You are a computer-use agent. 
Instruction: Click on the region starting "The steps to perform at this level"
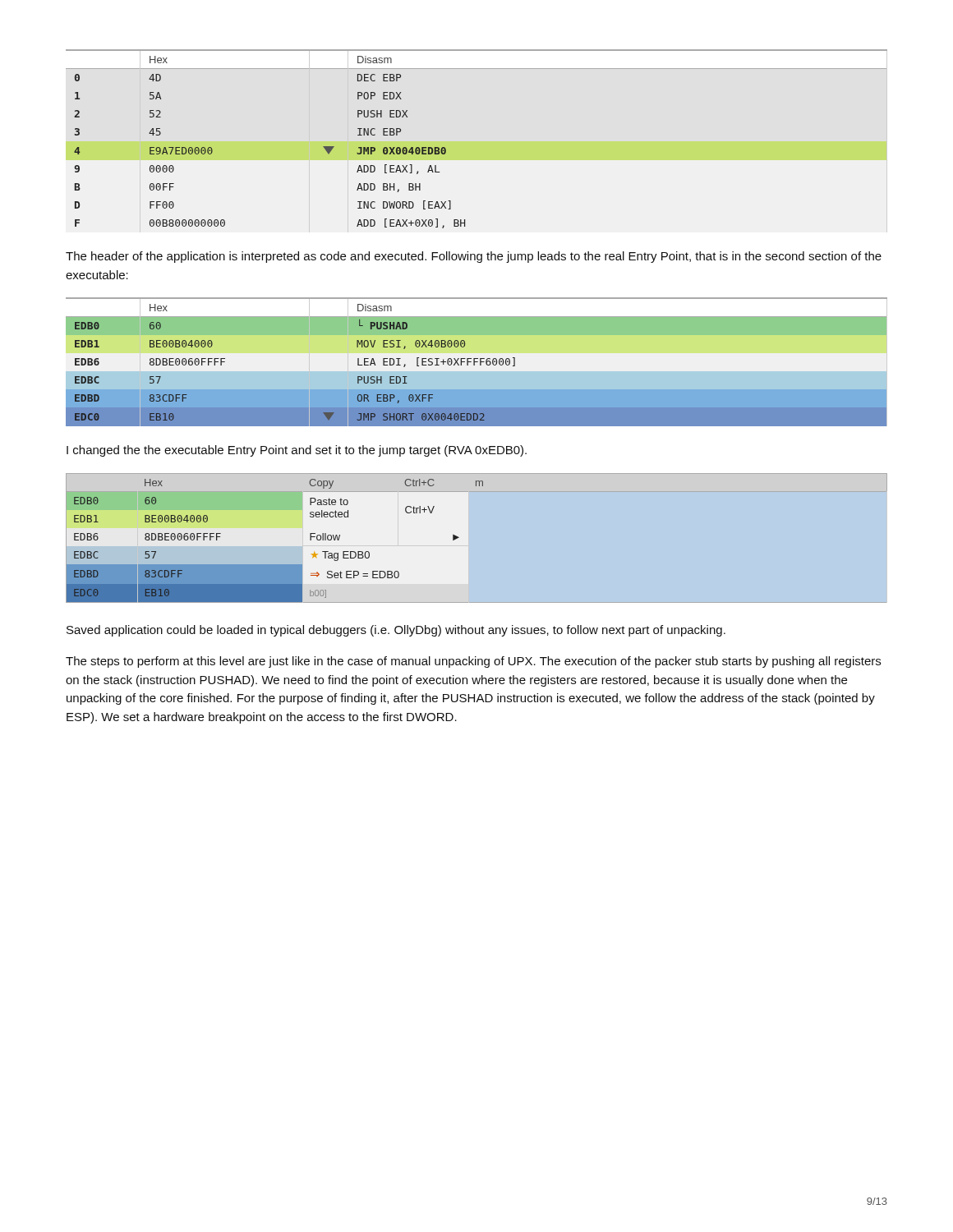[474, 689]
